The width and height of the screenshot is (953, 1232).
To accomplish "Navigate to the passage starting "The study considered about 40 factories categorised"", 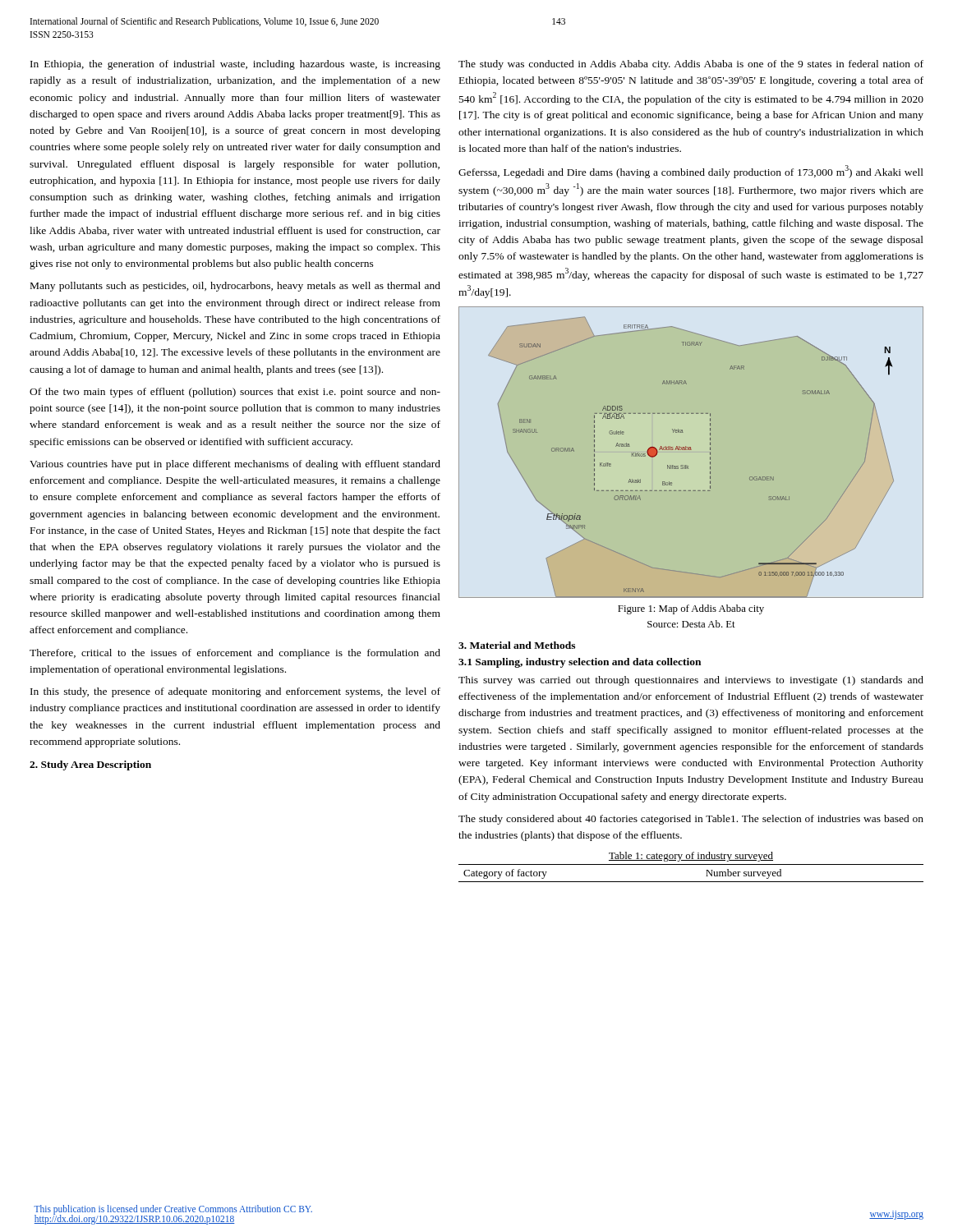I will pos(691,827).
